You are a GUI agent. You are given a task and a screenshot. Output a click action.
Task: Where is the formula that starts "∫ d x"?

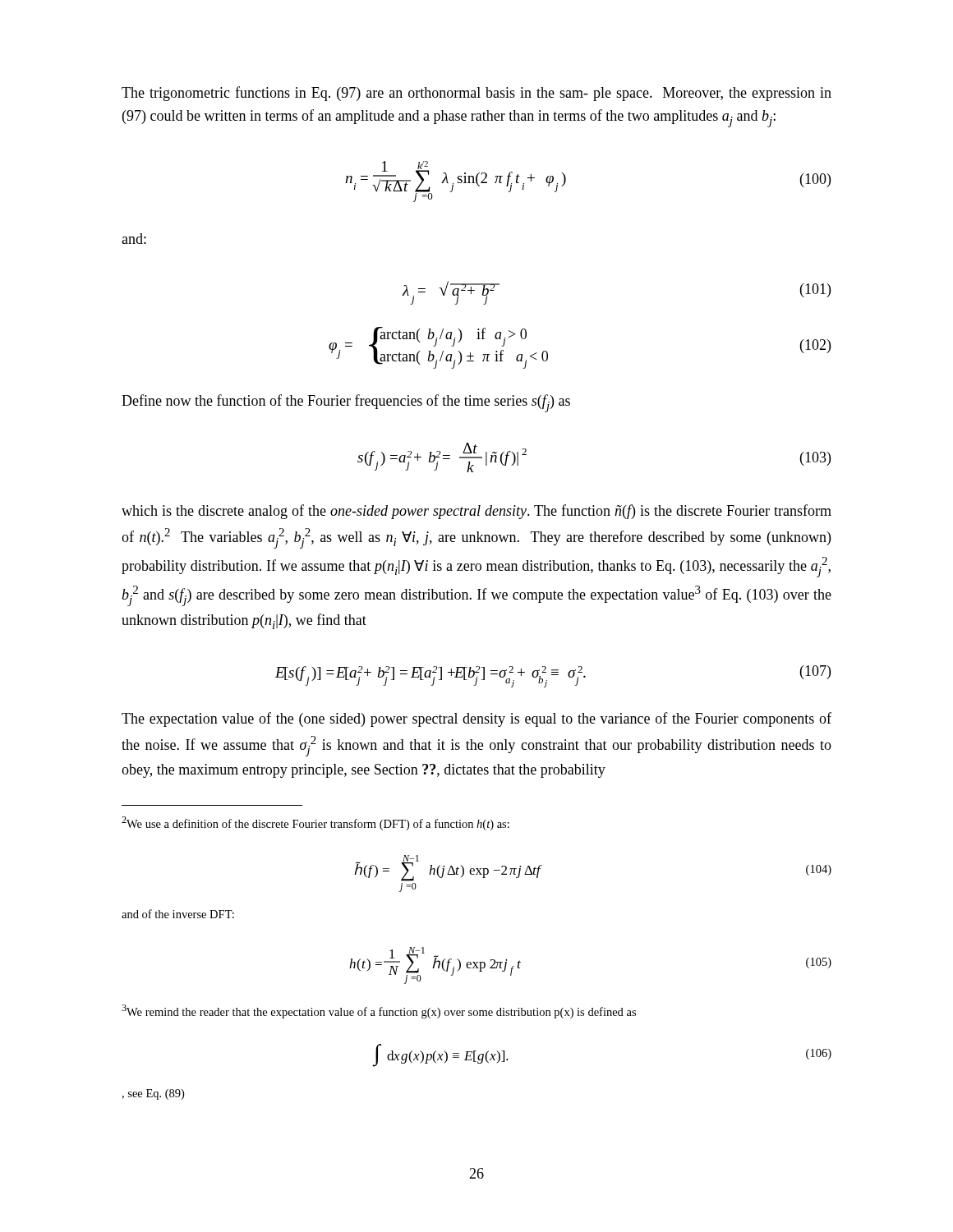(442, 1055)
